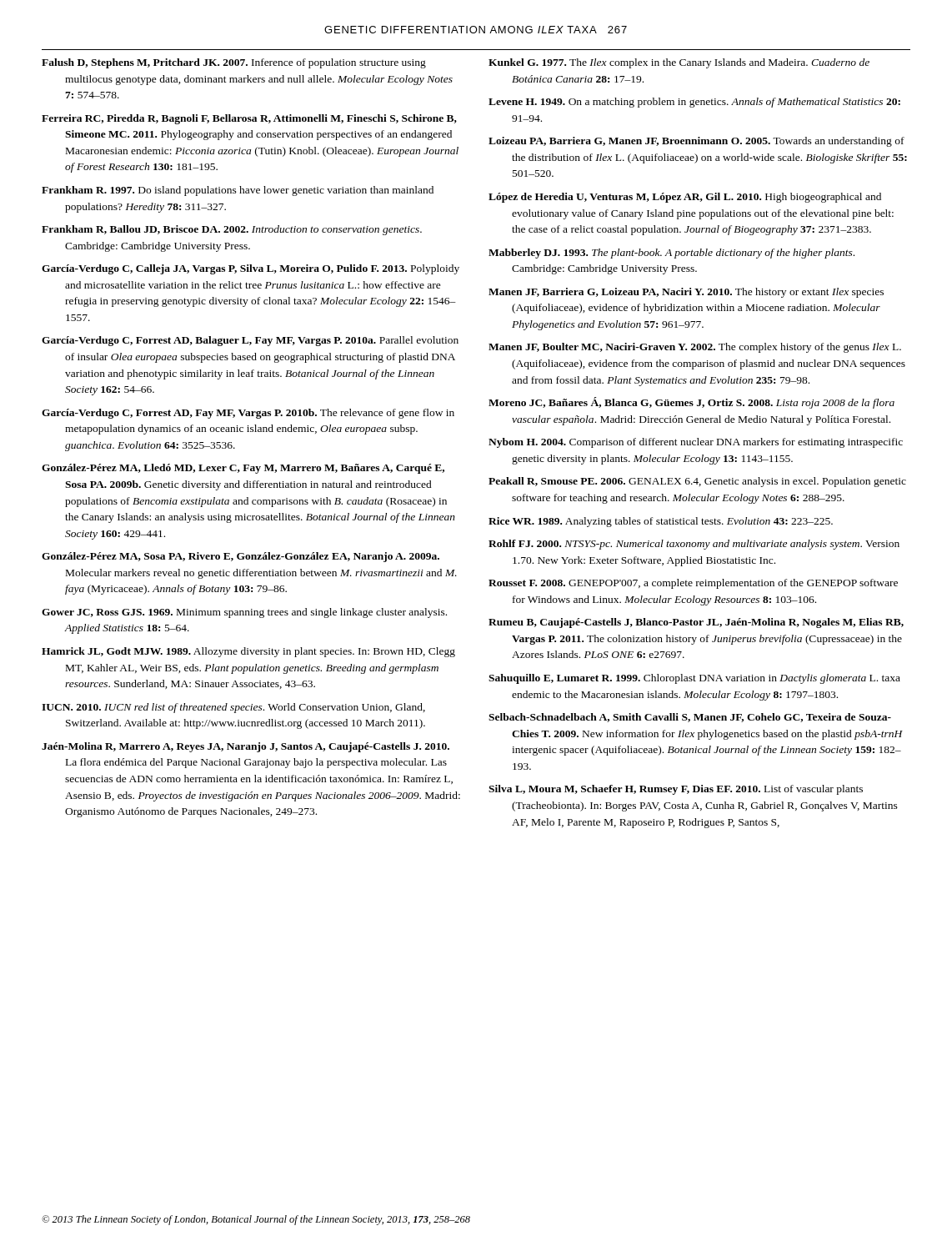Locate the block of text that opens with "Mabberley DJ. 1993. The"
The image size is (952, 1251).
point(672,260)
